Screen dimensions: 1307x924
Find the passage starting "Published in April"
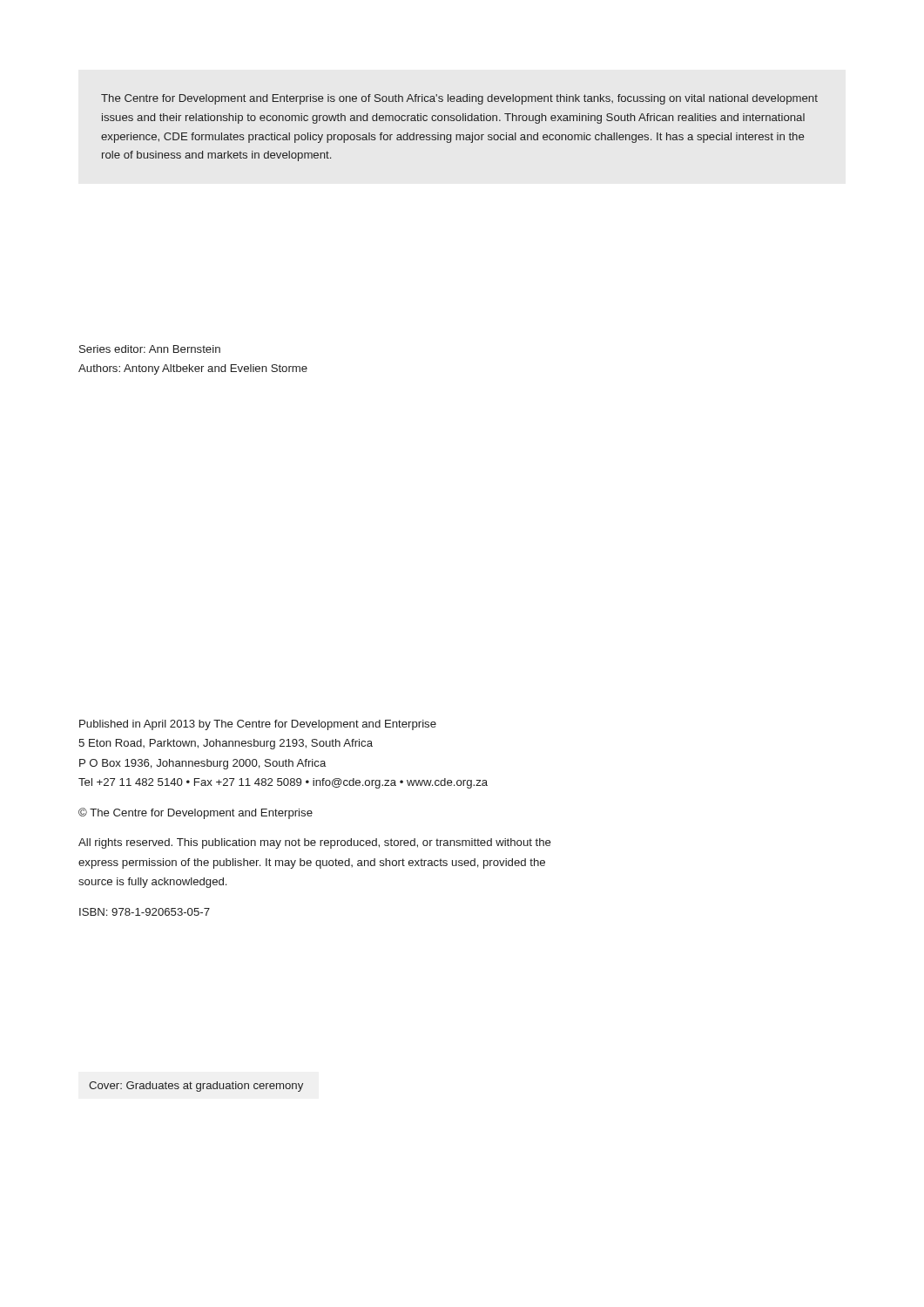tap(315, 818)
